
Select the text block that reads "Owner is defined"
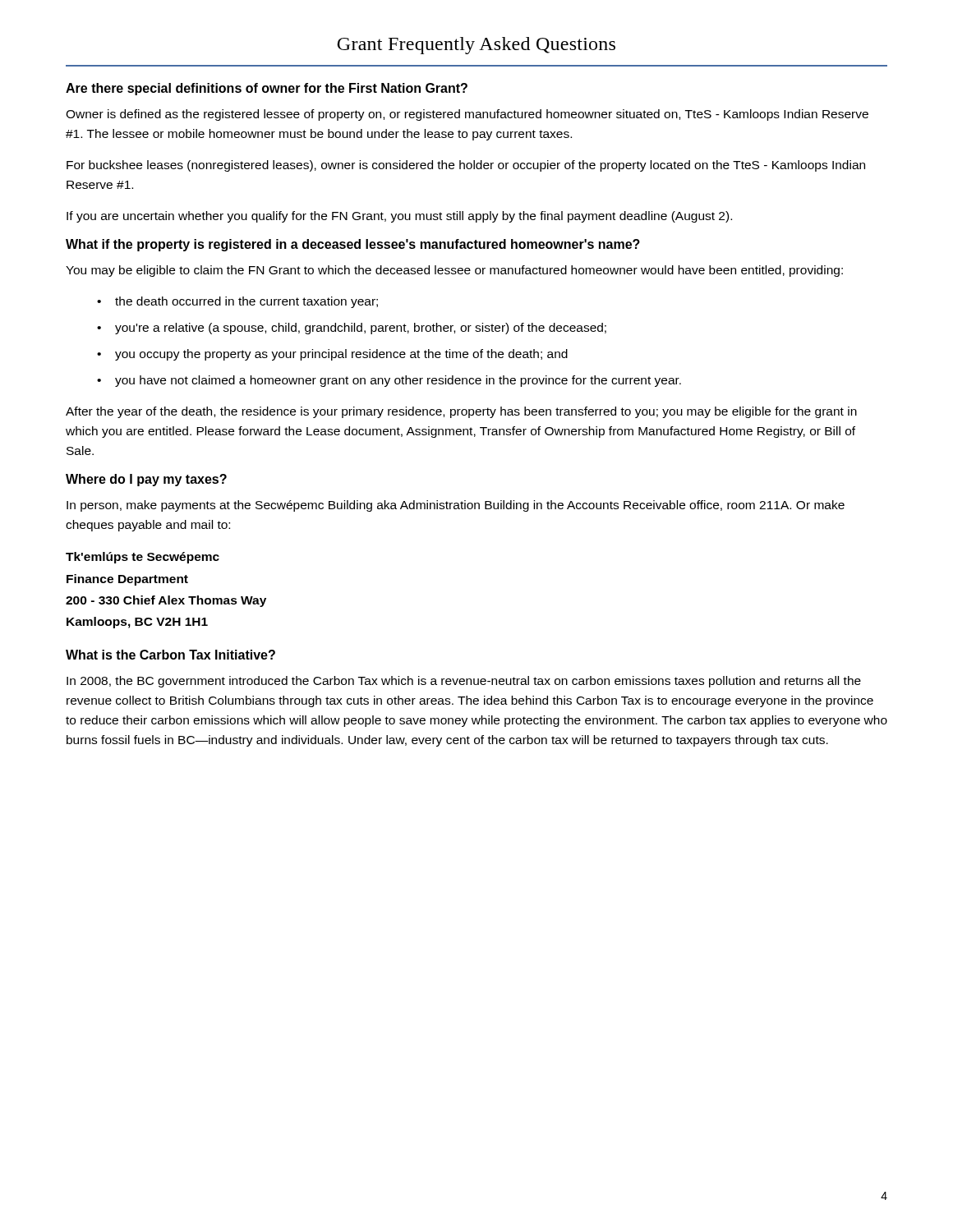tap(476, 124)
